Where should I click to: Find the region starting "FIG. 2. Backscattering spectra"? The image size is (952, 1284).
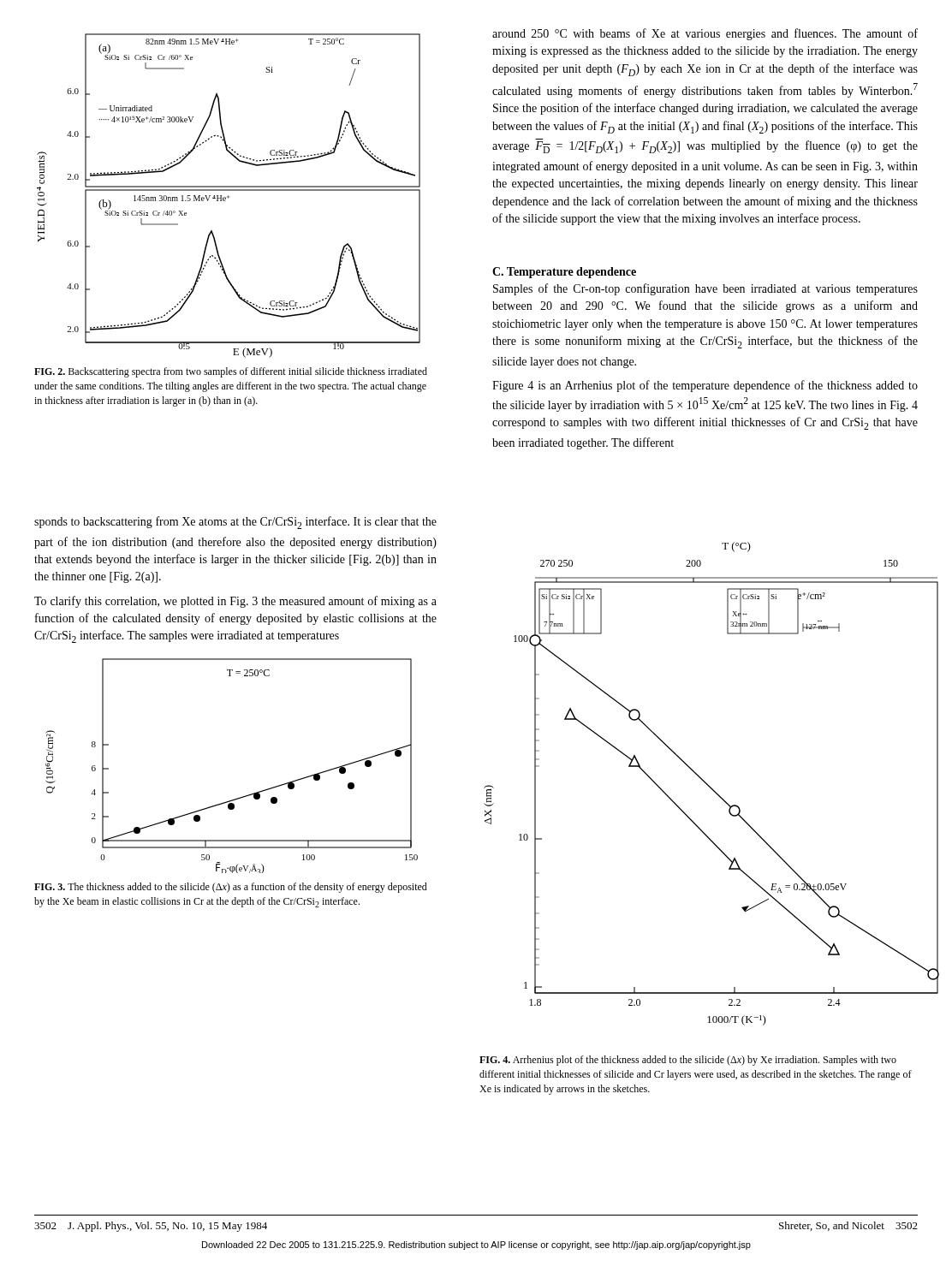(231, 386)
